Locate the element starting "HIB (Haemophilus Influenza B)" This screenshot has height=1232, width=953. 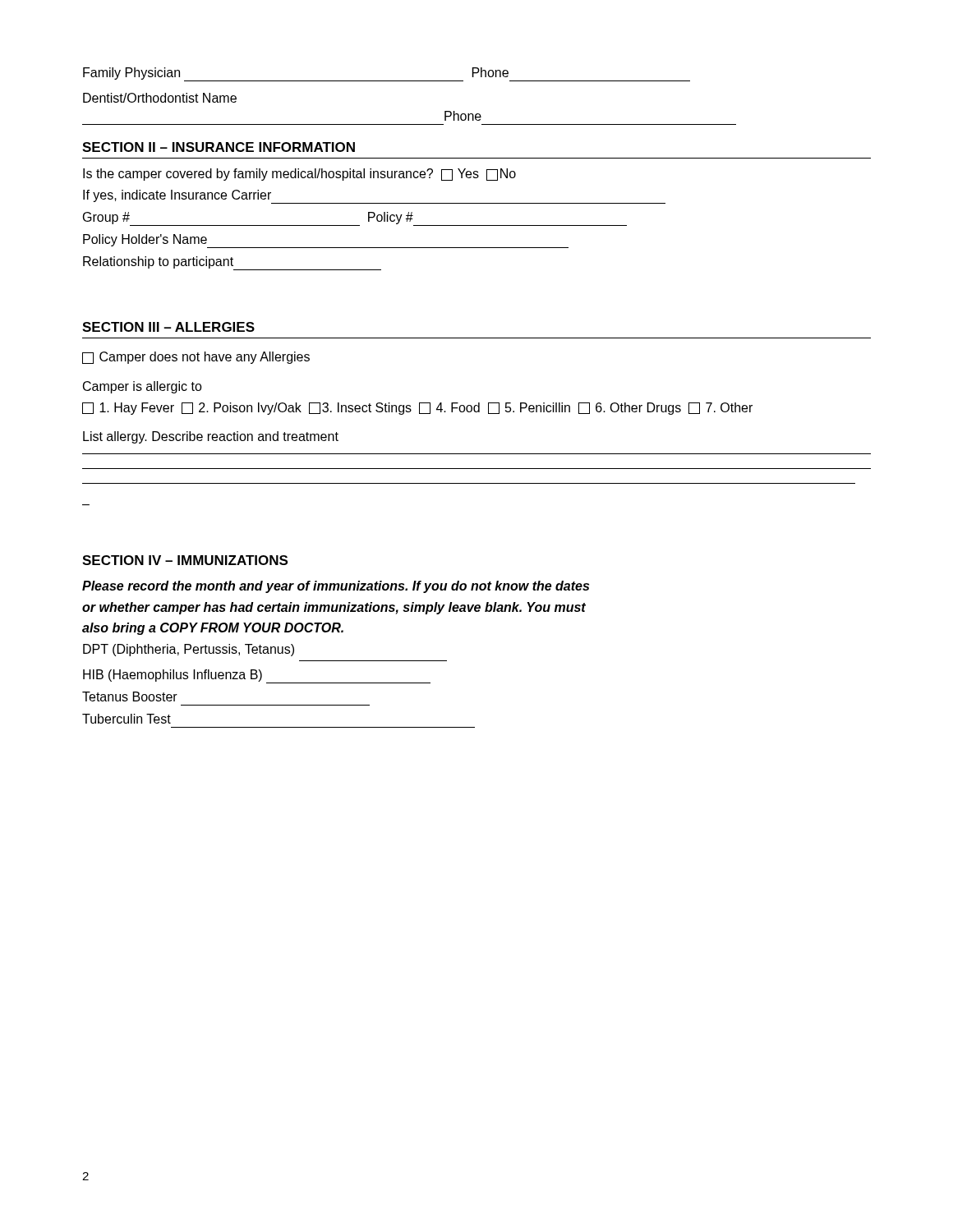pyautogui.click(x=256, y=675)
